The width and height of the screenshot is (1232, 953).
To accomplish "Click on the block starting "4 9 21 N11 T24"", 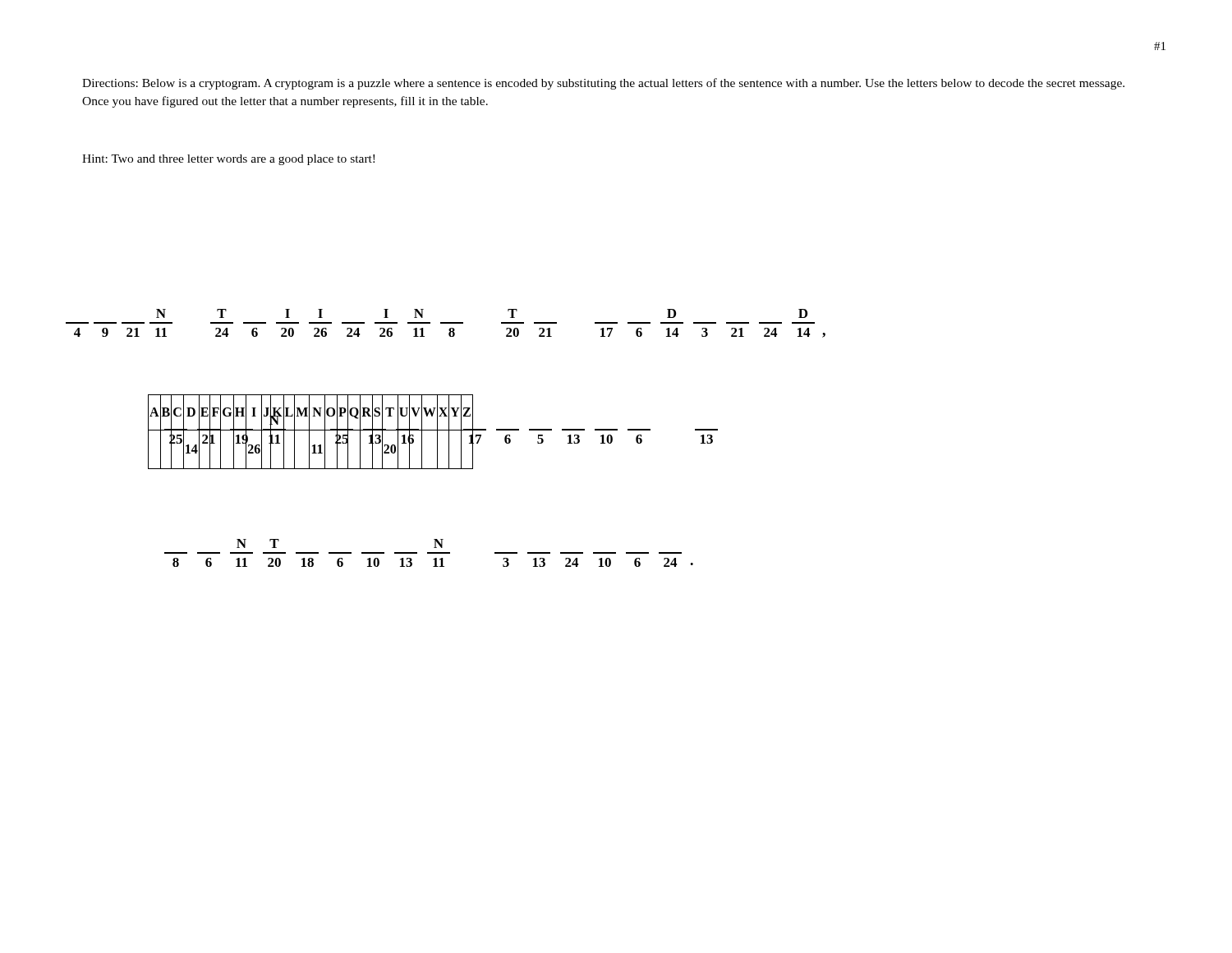I will coord(446,322).
